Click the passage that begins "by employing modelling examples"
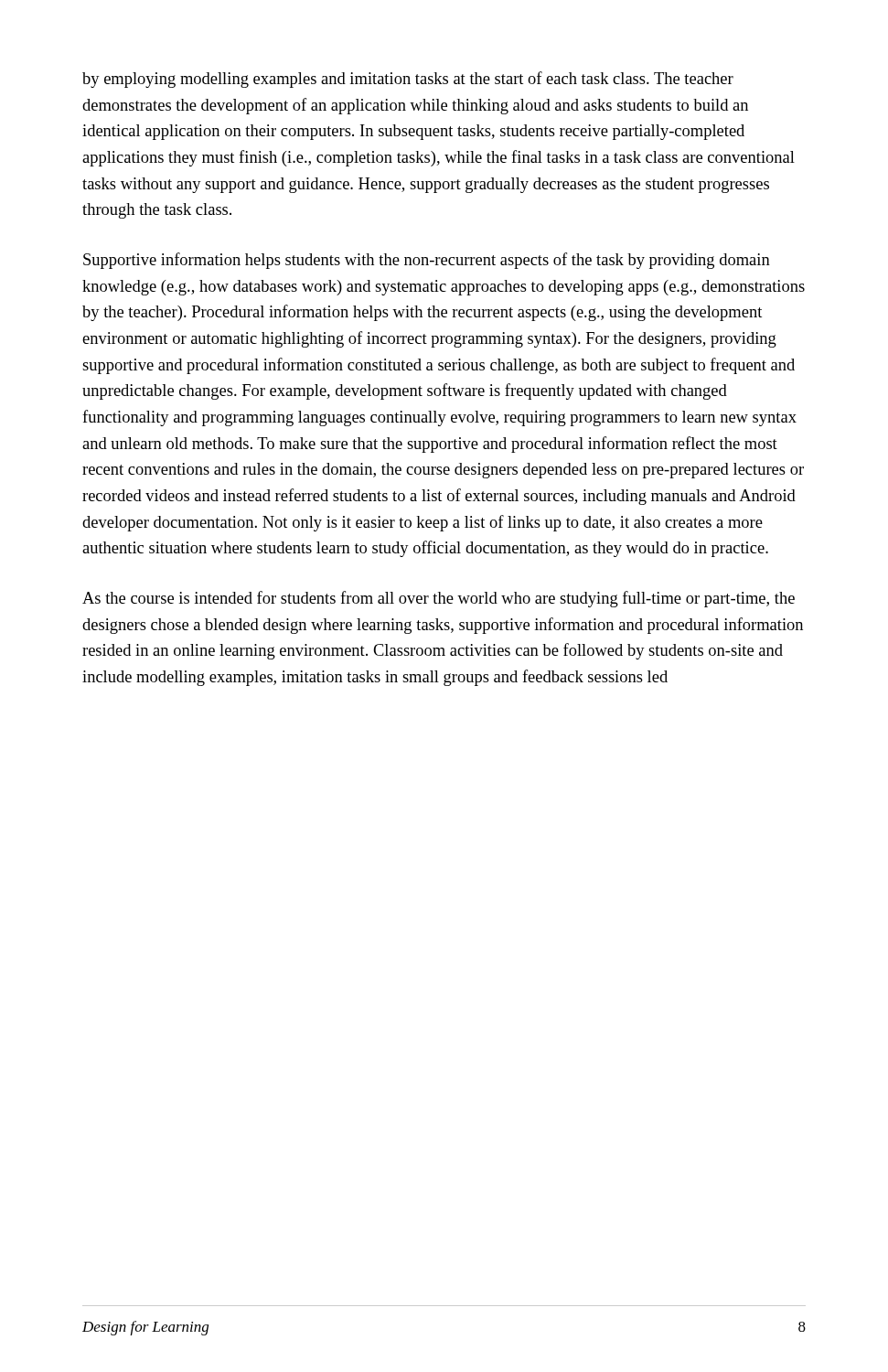This screenshot has width=888, height=1372. point(438,144)
